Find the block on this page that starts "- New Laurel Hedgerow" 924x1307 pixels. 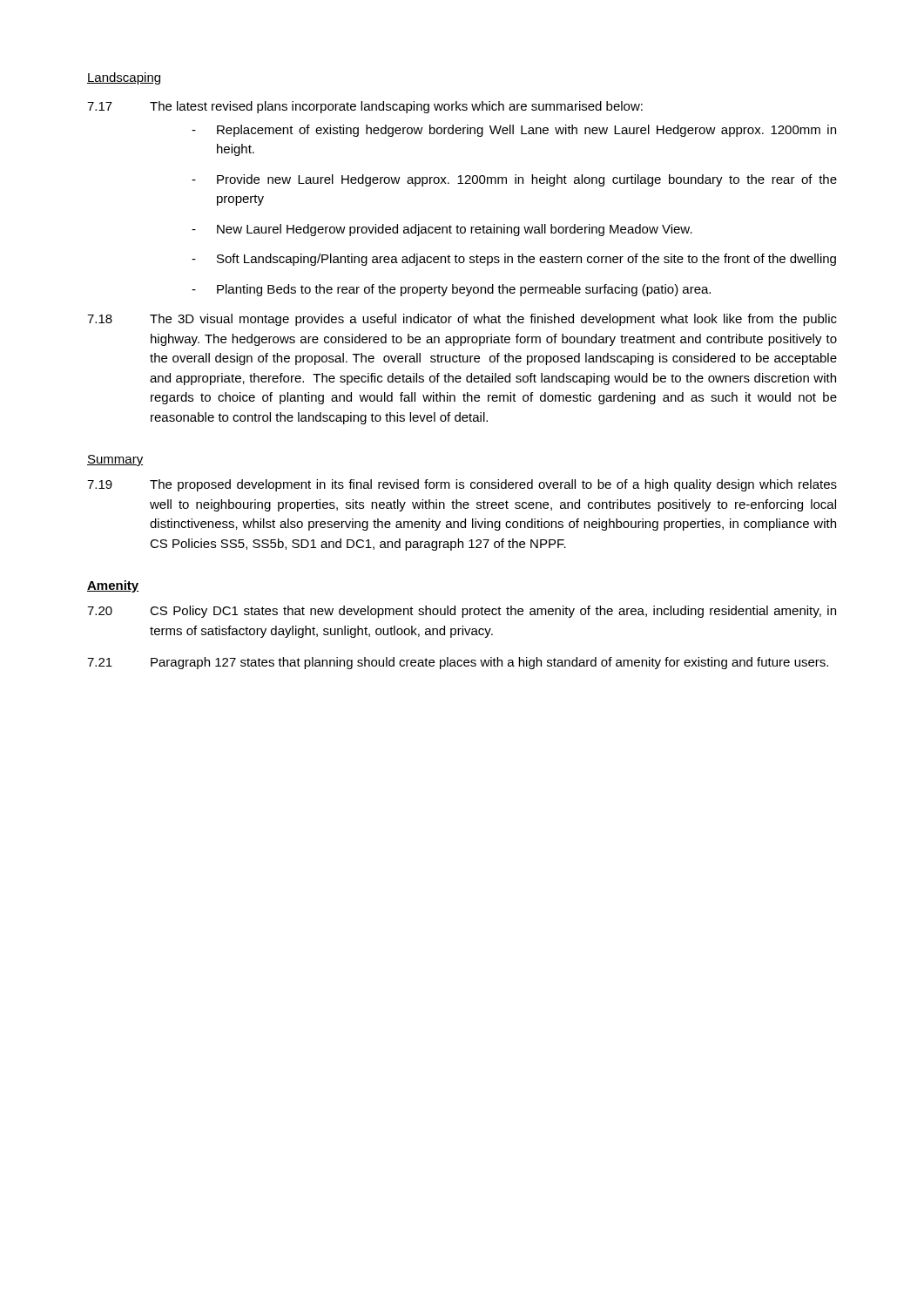(x=514, y=229)
